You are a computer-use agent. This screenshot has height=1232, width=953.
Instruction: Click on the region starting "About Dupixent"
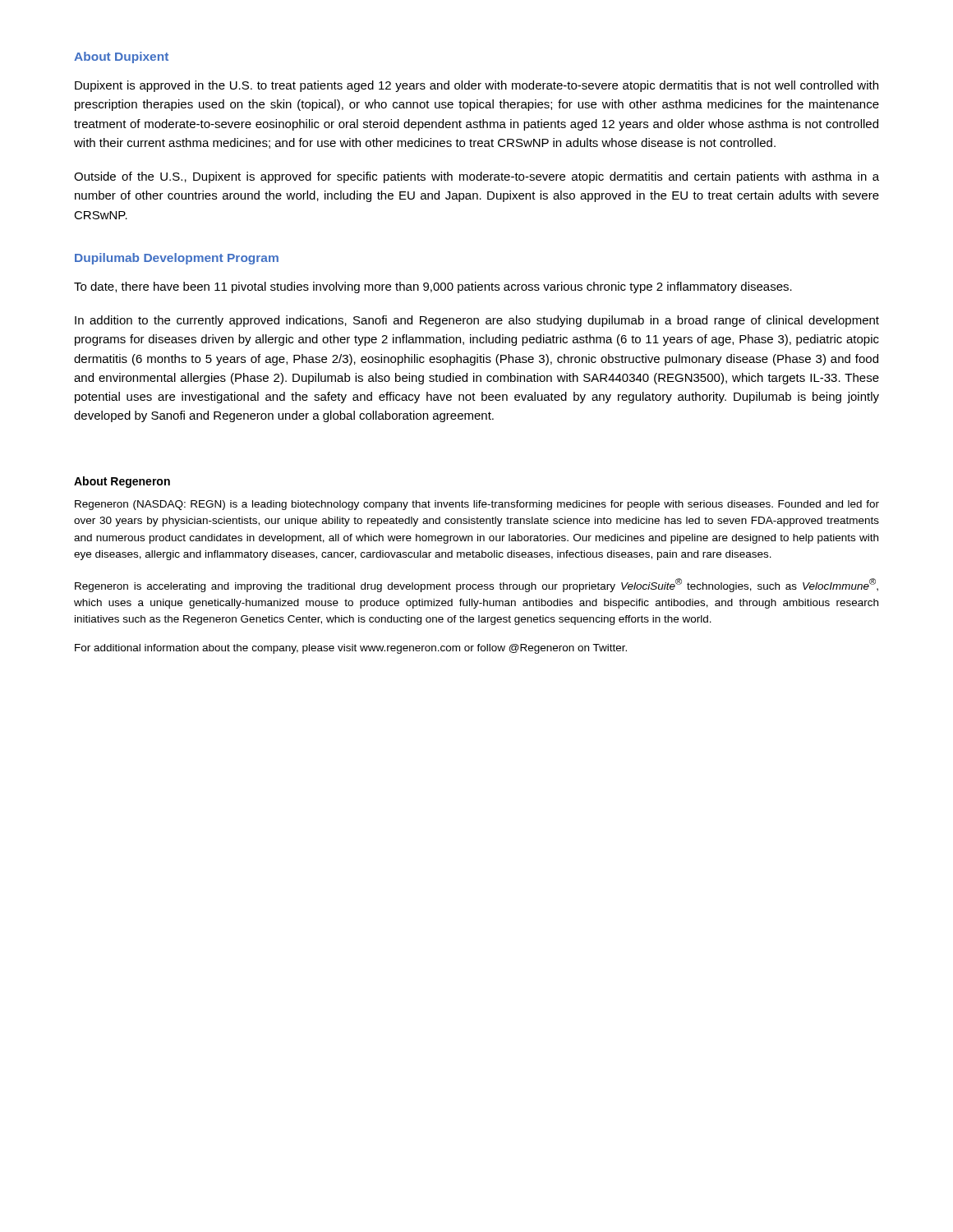point(121,56)
